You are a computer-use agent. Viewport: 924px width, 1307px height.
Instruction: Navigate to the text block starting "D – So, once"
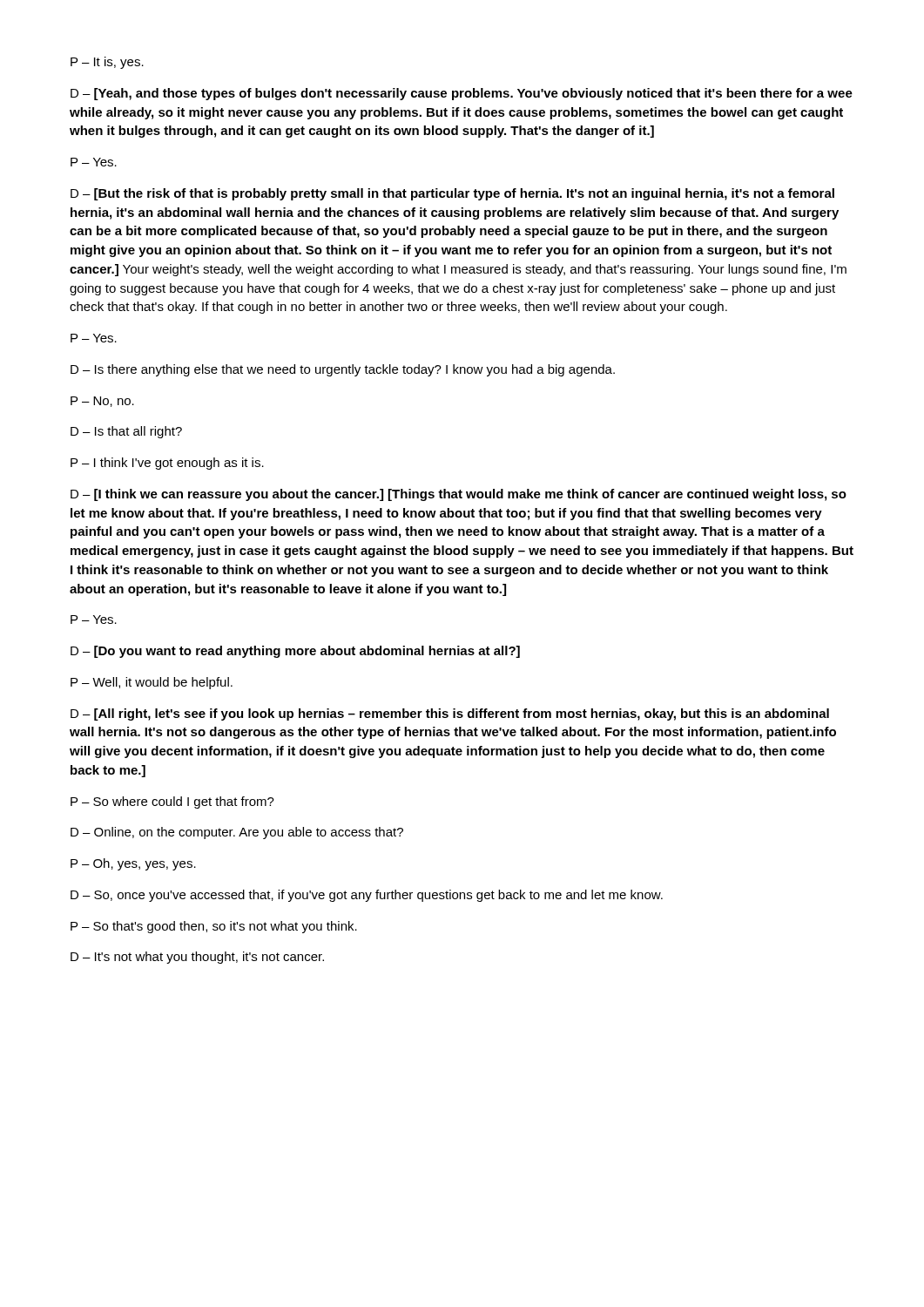point(367,894)
